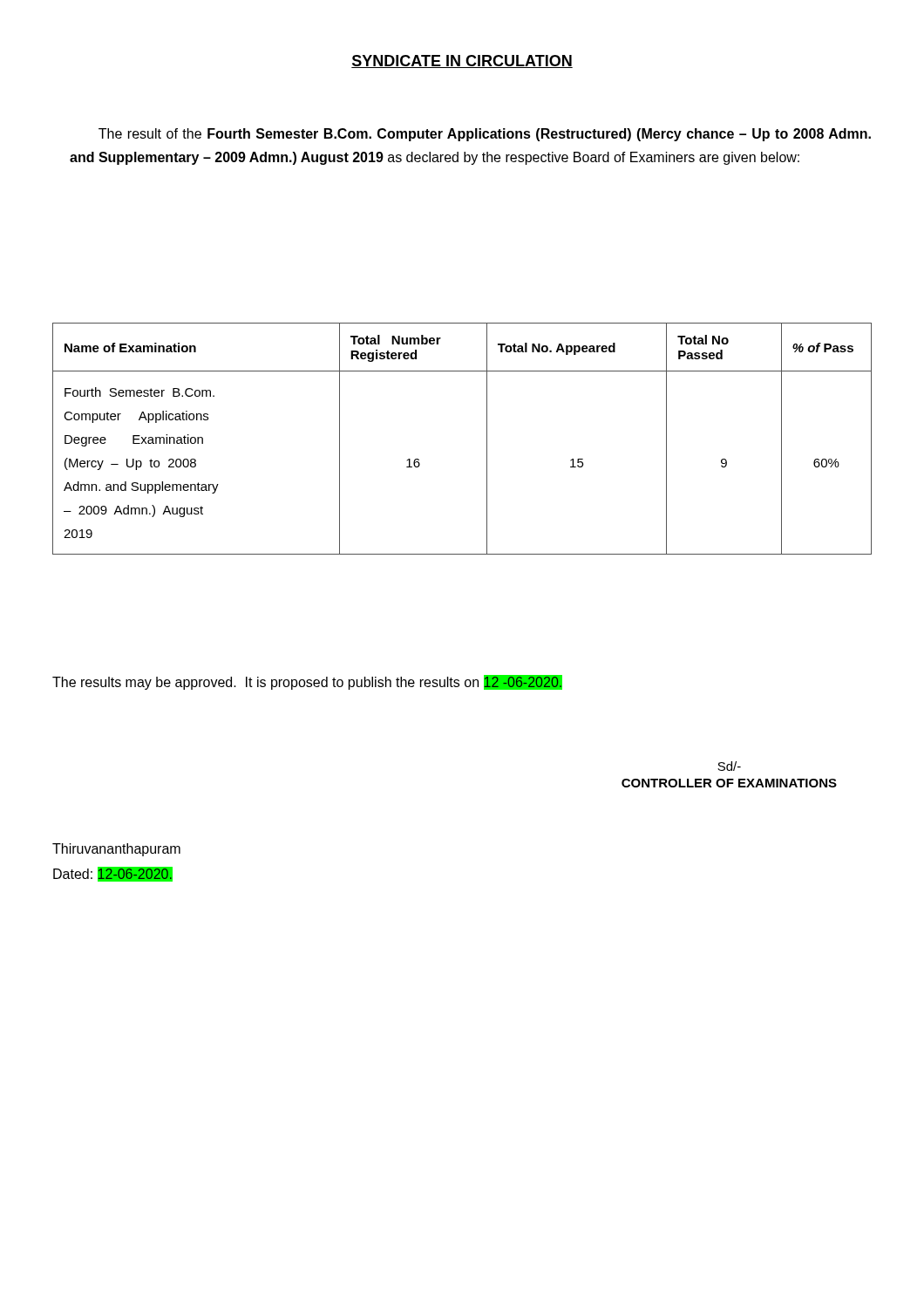Click on the table containing "Fourth Semester B.Com."
The image size is (924, 1308).
[x=462, y=439]
